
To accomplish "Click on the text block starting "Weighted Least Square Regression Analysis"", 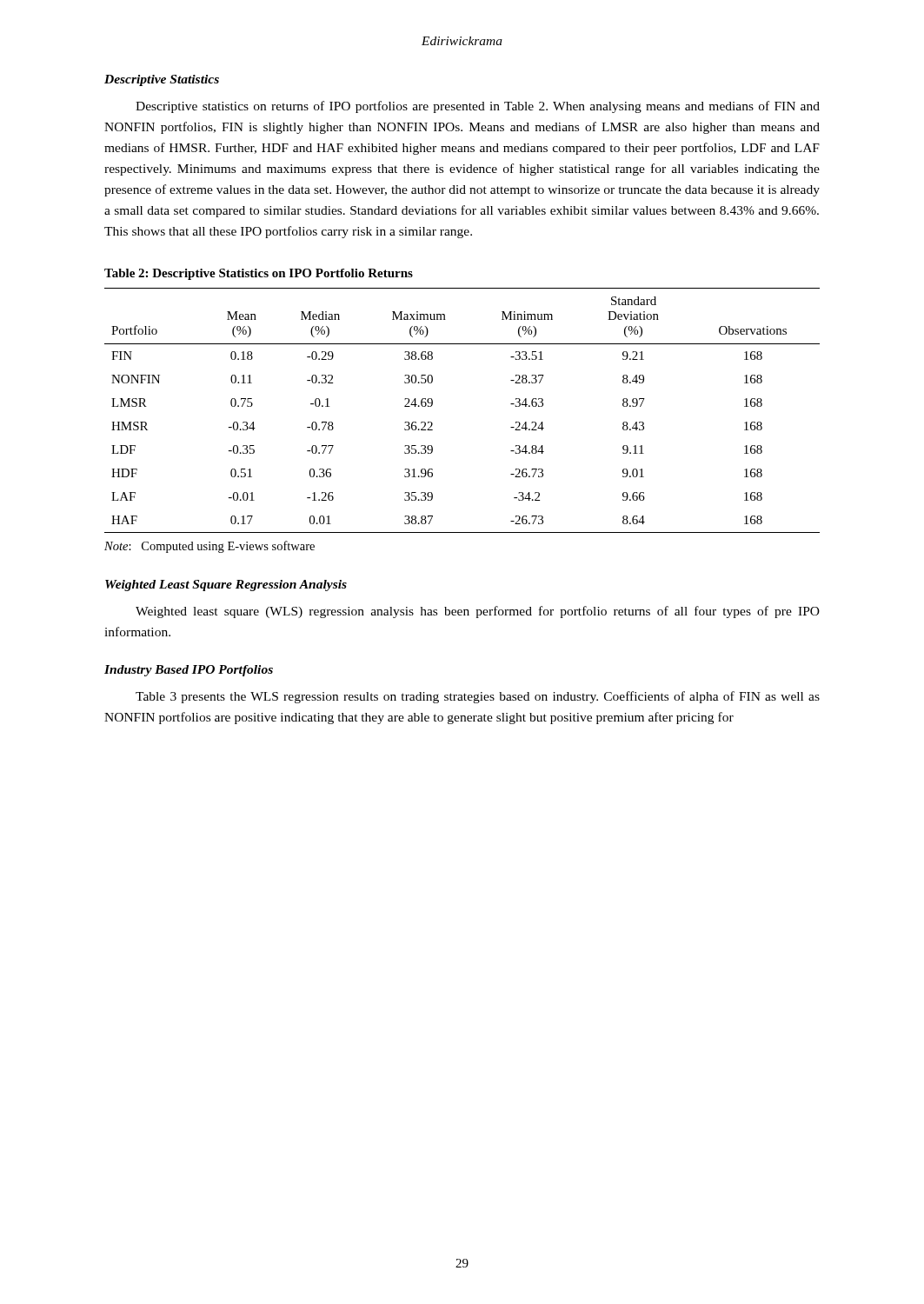I will 226,584.
